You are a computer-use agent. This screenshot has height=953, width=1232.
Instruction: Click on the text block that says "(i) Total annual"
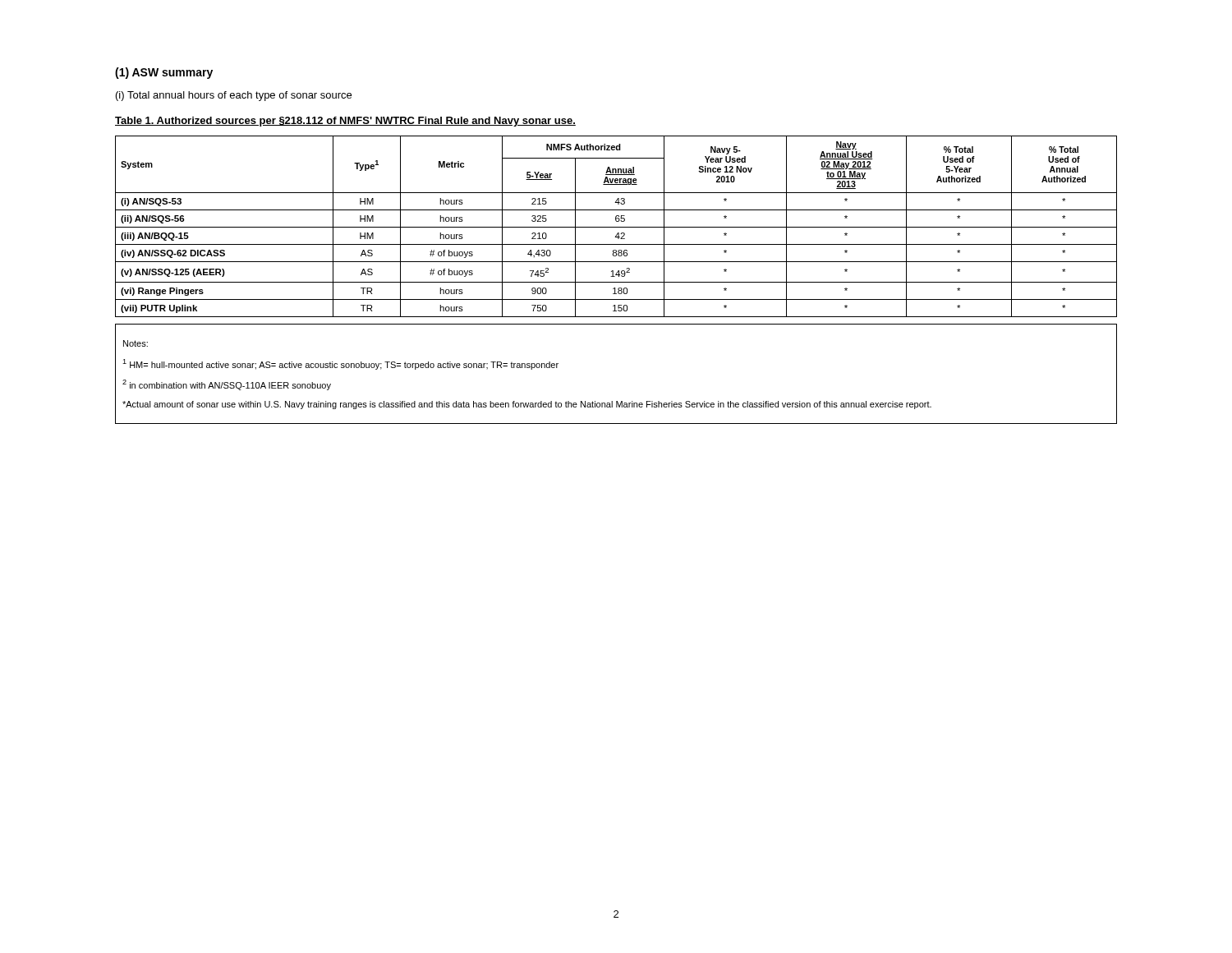pos(234,95)
